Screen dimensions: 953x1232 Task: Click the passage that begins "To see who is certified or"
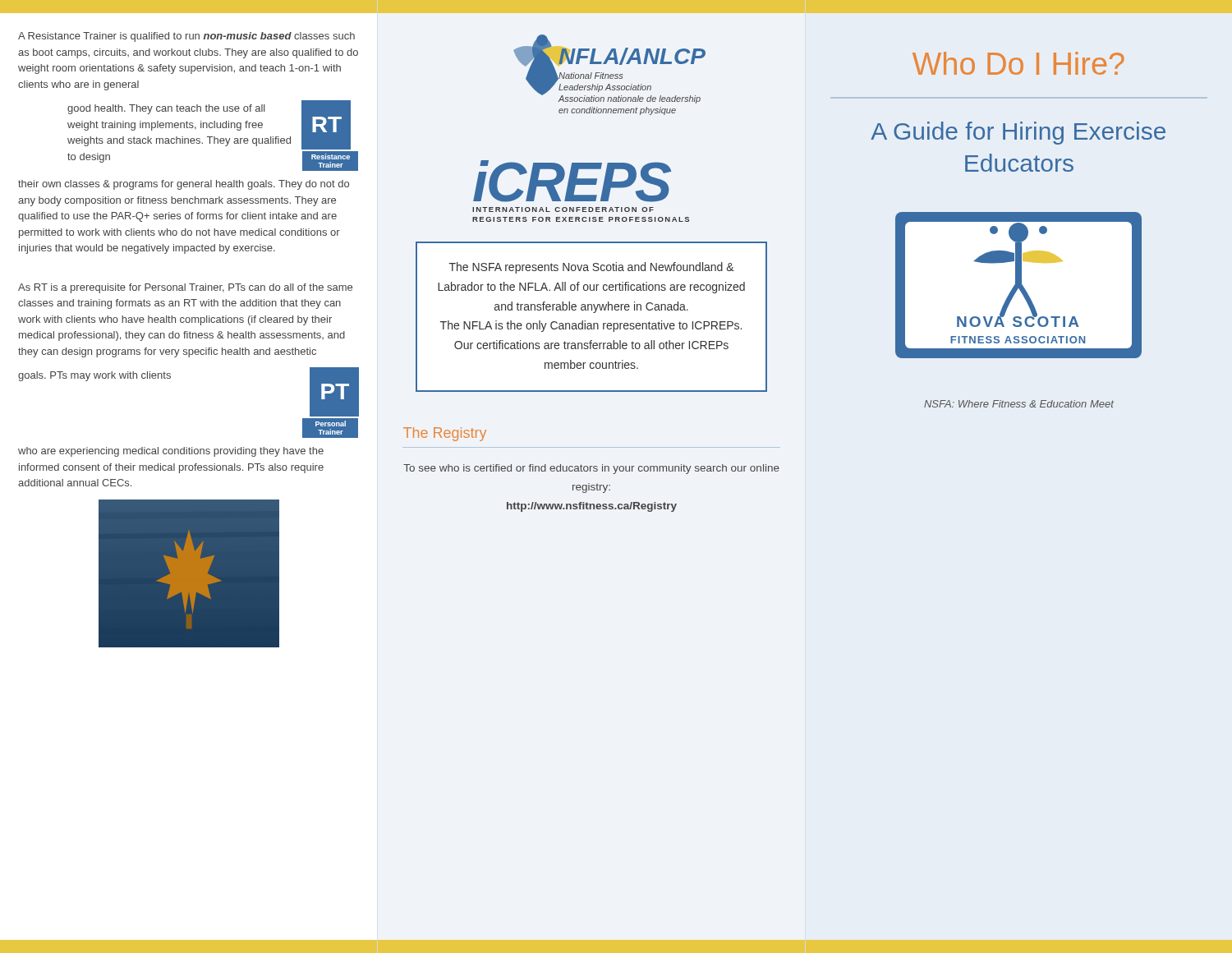(591, 487)
